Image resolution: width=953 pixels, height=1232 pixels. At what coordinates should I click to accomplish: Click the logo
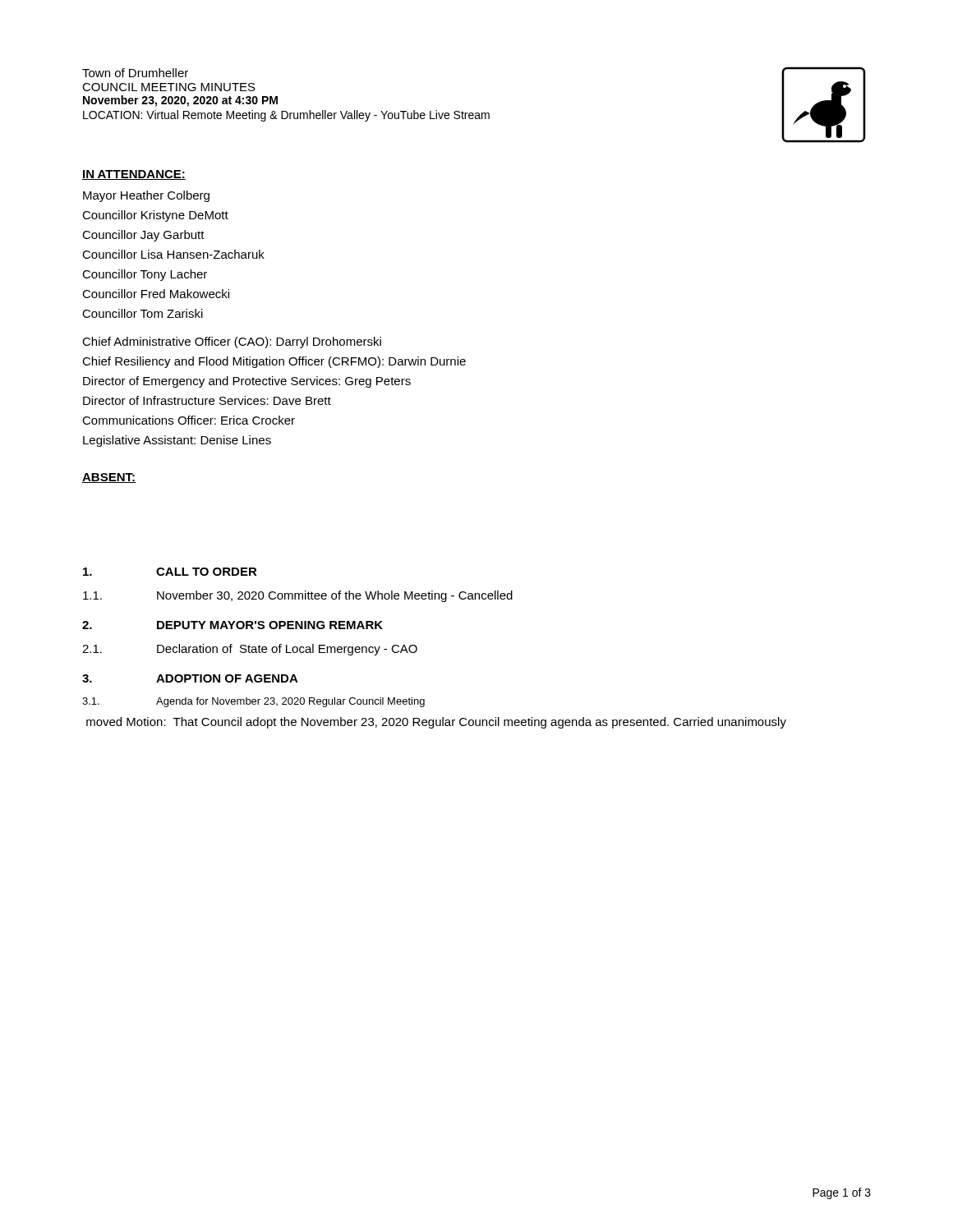[826, 105]
